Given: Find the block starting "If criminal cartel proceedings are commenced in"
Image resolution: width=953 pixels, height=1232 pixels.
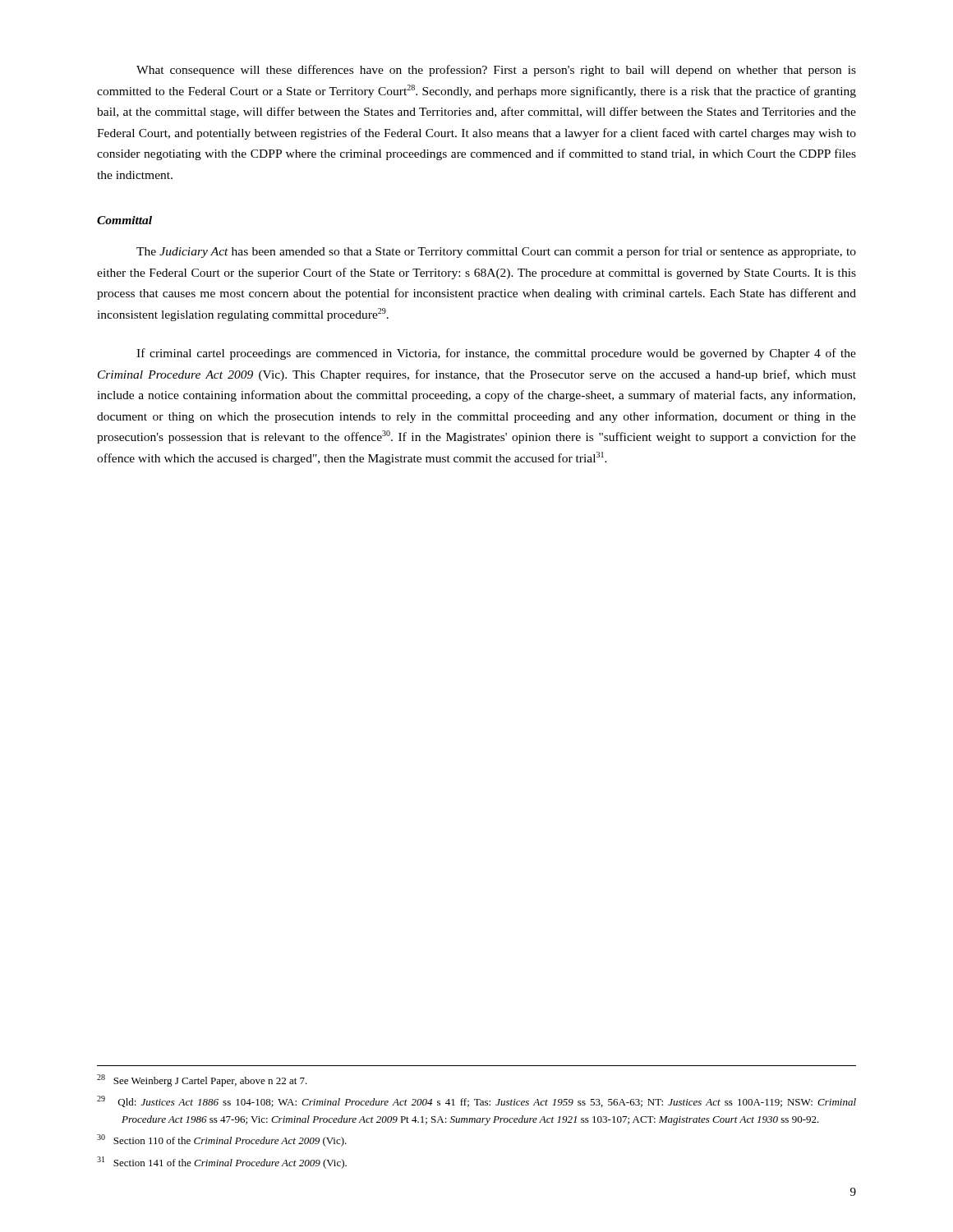Looking at the screenshot, I should [x=476, y=406].
